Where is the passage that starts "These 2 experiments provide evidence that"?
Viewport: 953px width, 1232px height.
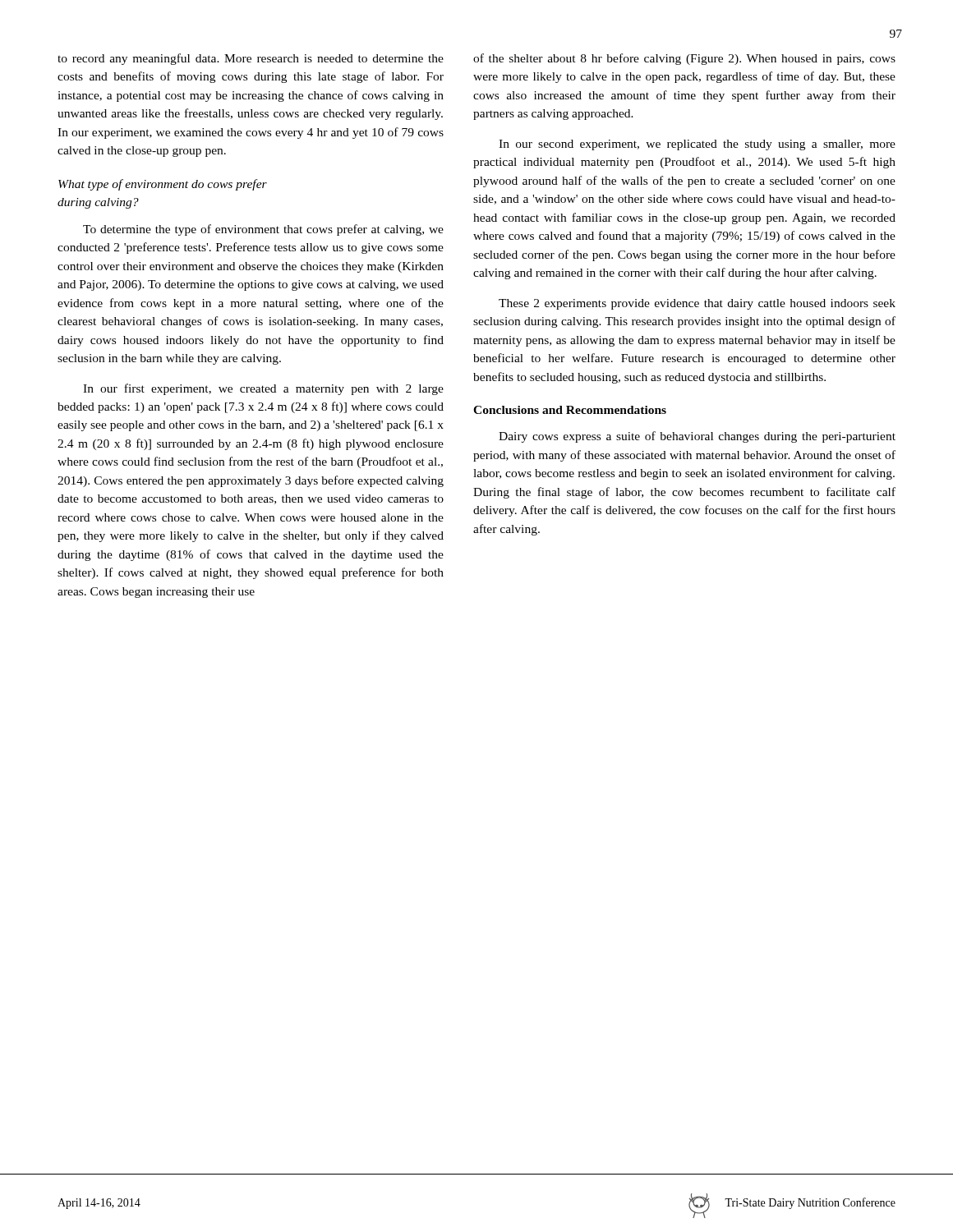tap(684, 340)
